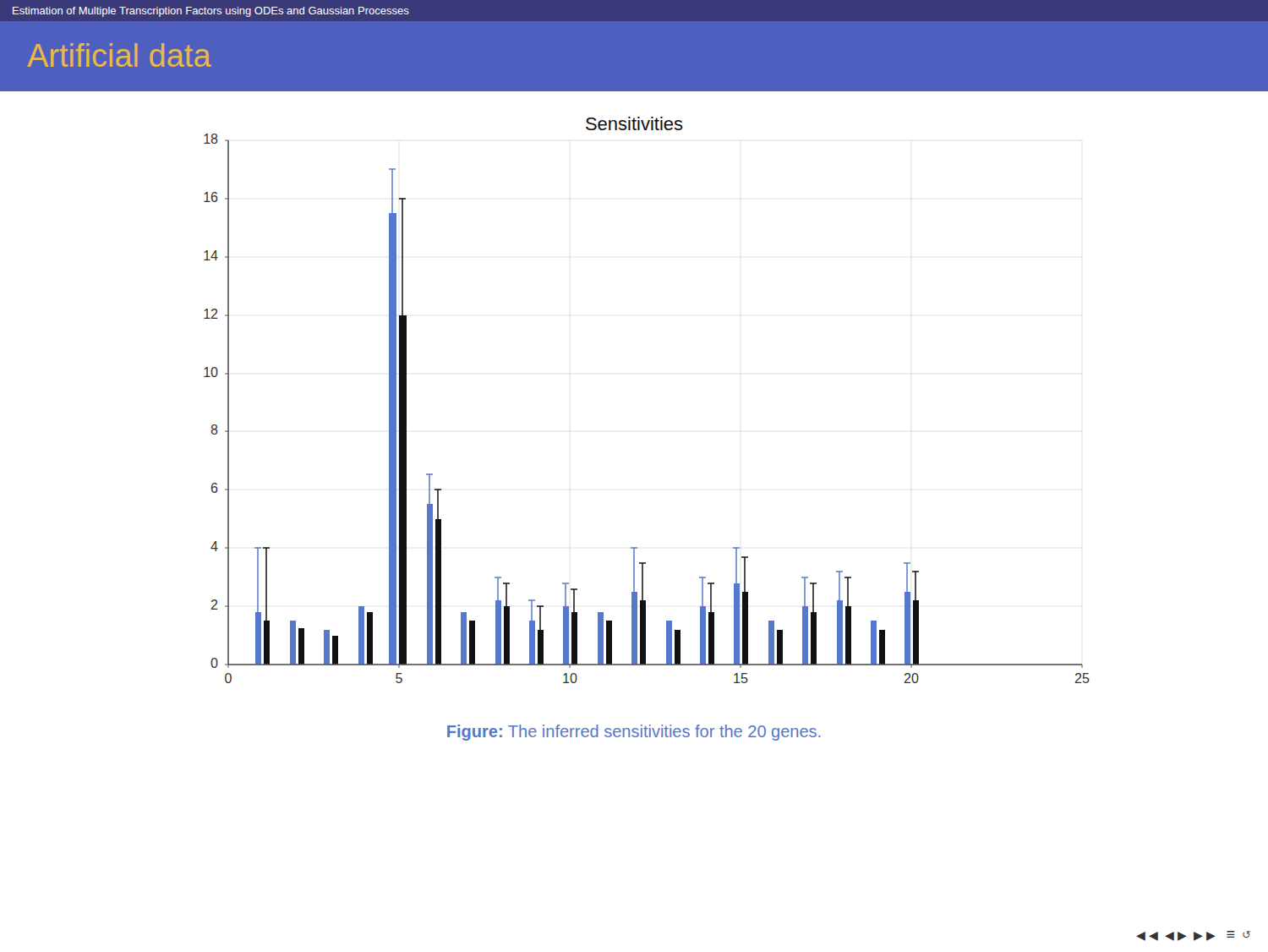Locate a section header
1268x952 pixels.
point(119,56)
